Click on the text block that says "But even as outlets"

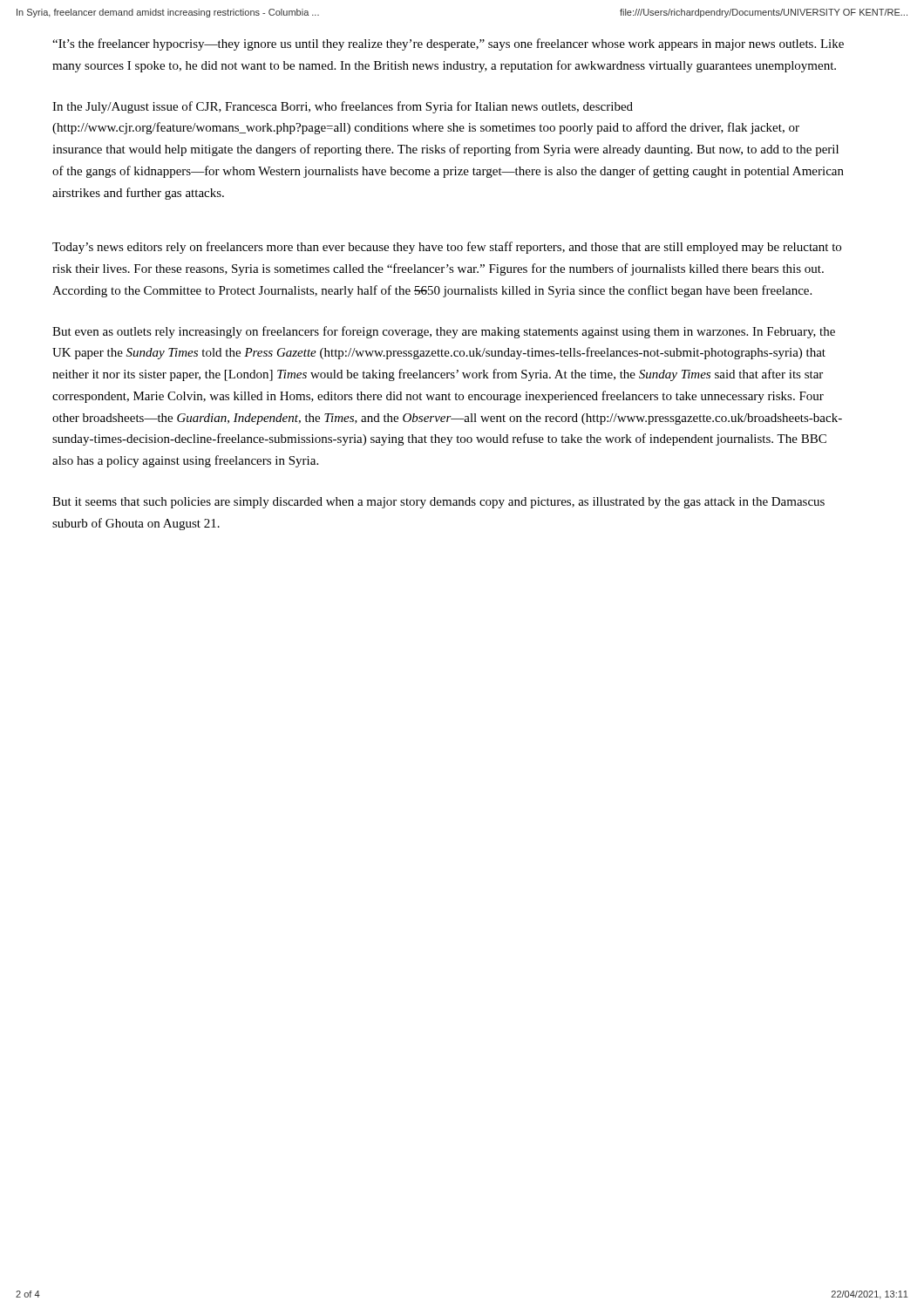click(447, 396)
